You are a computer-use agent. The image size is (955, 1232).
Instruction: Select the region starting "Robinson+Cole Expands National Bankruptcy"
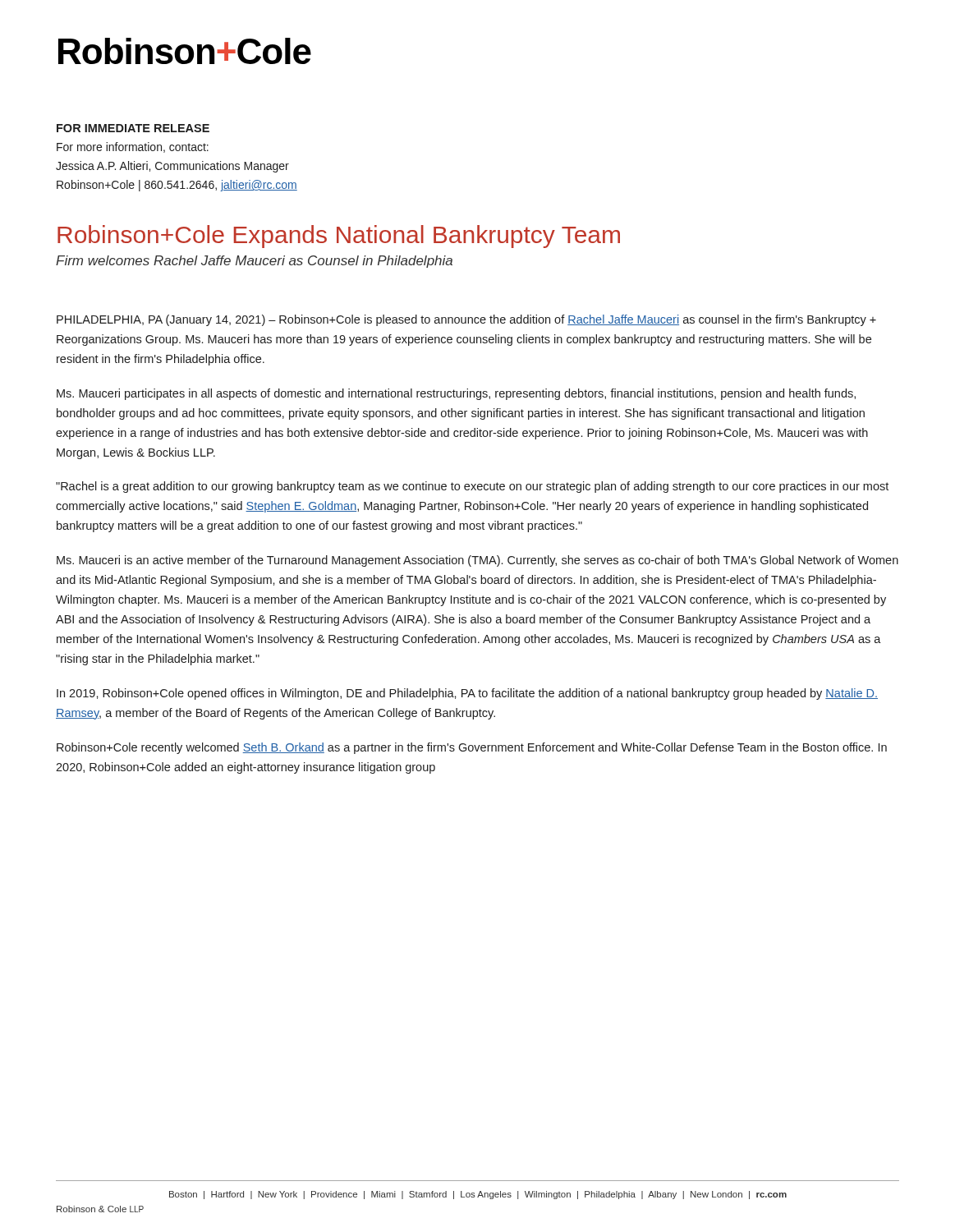tap(478, 245)
